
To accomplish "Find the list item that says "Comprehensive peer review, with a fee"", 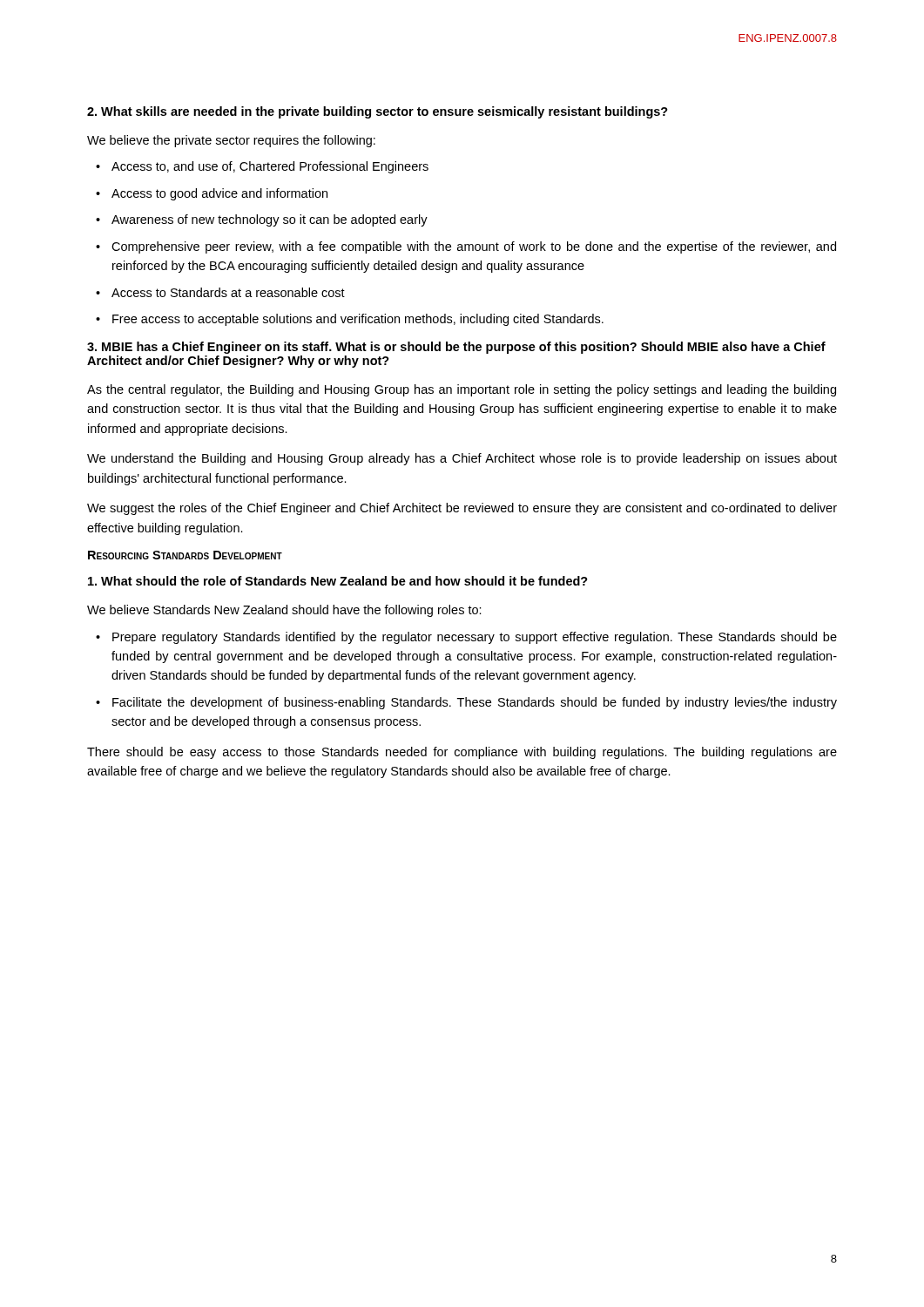I will tap(474, 256).
